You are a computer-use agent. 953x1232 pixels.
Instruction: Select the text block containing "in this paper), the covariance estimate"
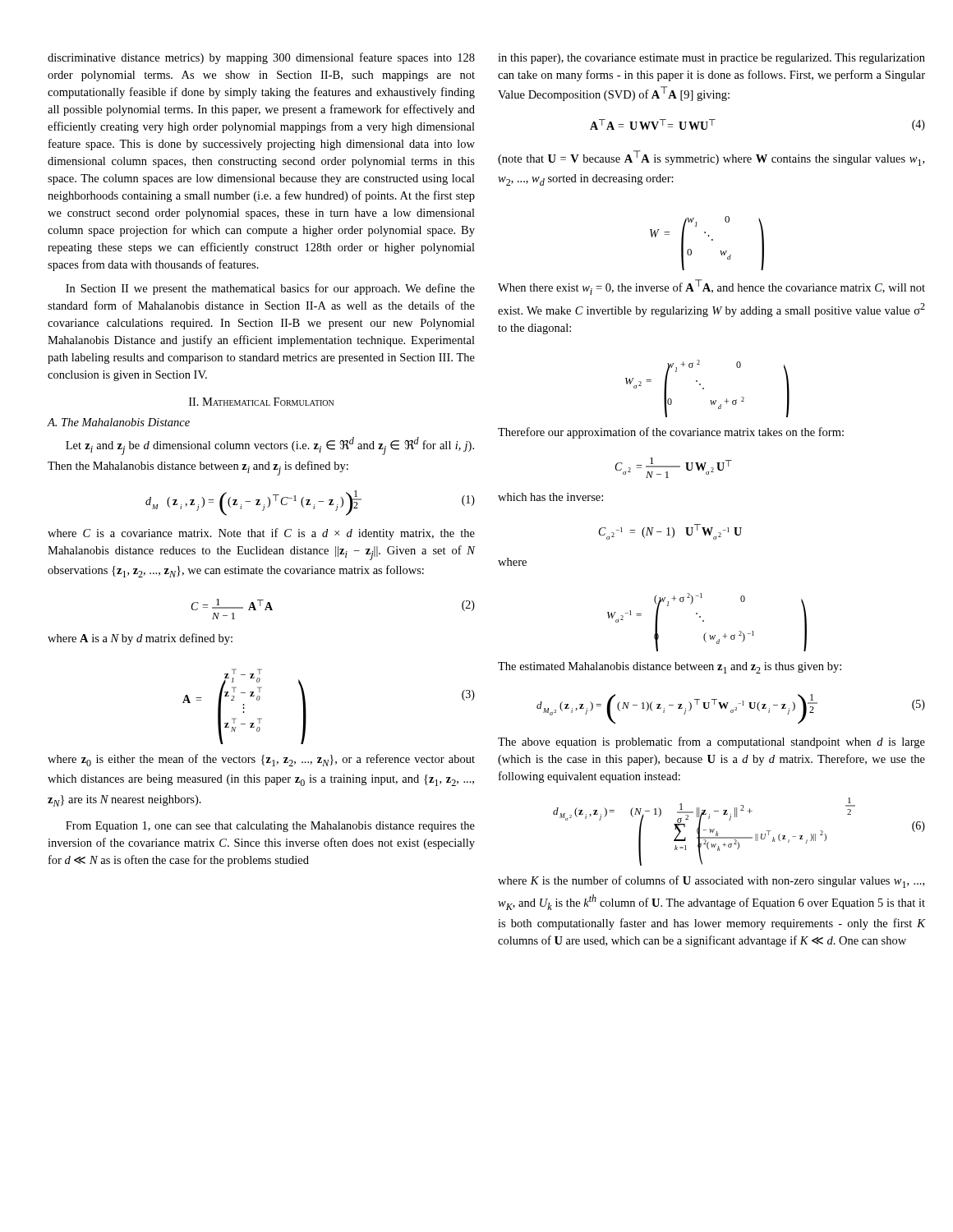[711, 76]
